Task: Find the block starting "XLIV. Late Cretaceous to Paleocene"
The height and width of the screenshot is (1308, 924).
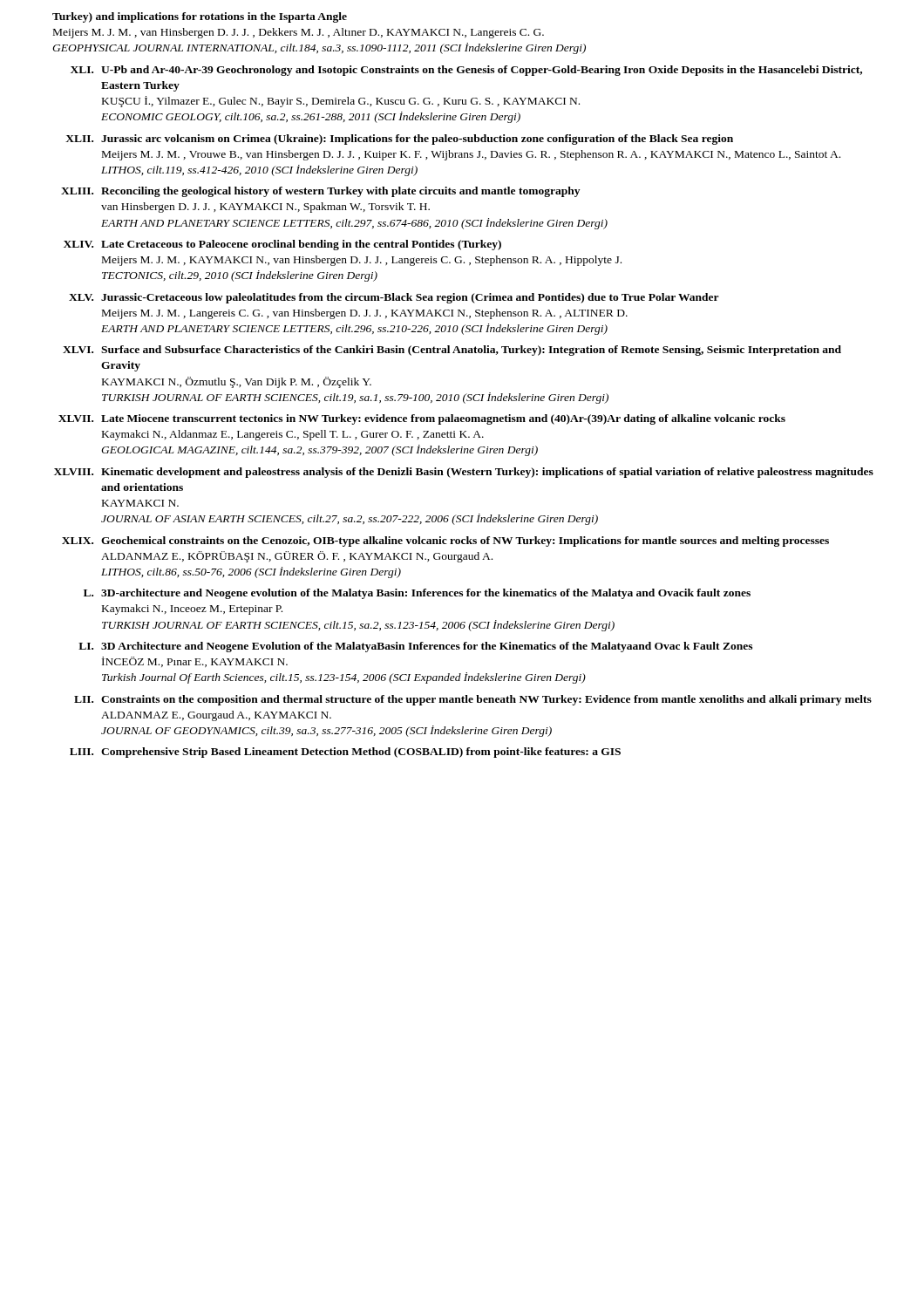Action: [466, 260]
